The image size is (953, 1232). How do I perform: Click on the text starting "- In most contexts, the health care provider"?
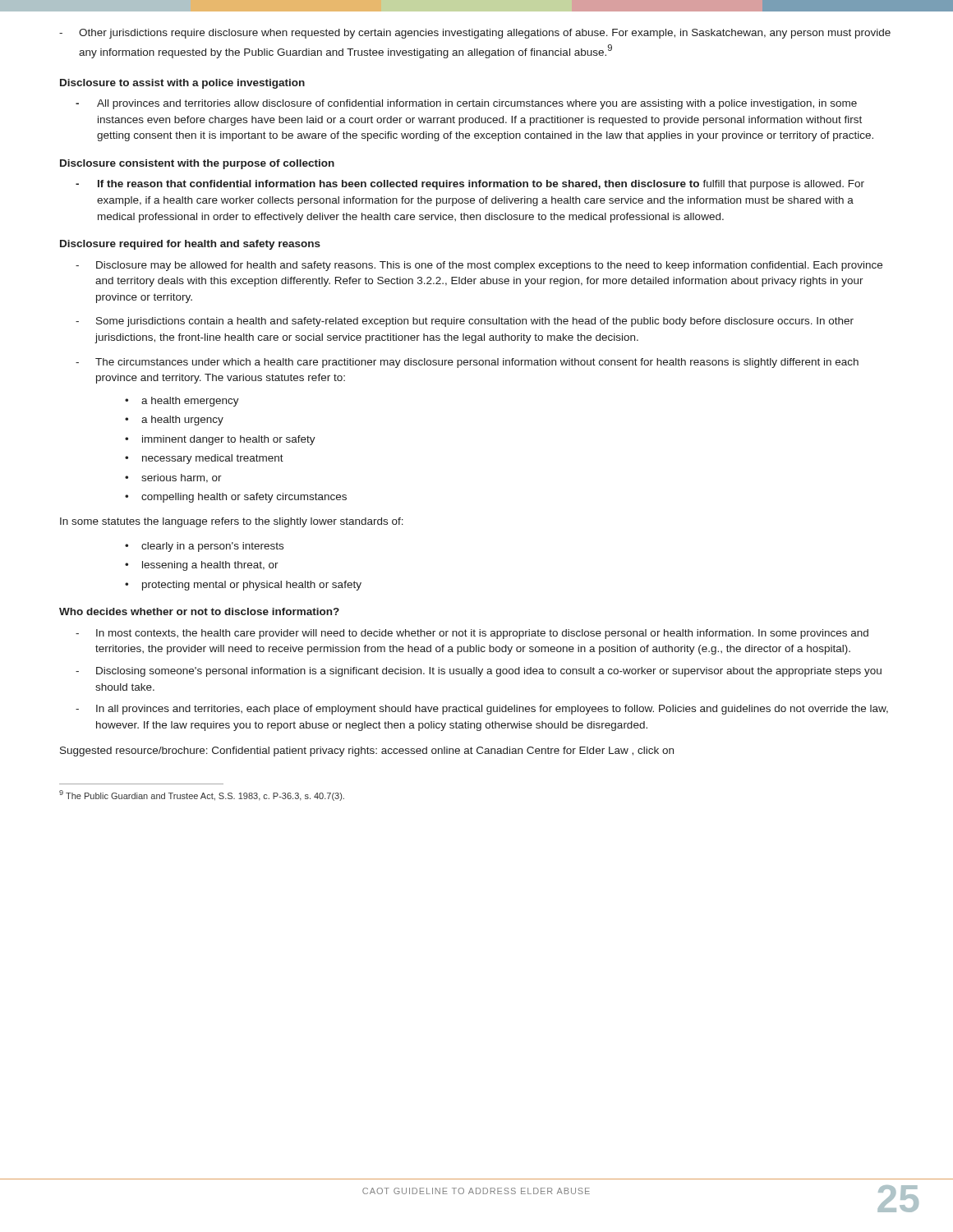[x=485, y=641]
